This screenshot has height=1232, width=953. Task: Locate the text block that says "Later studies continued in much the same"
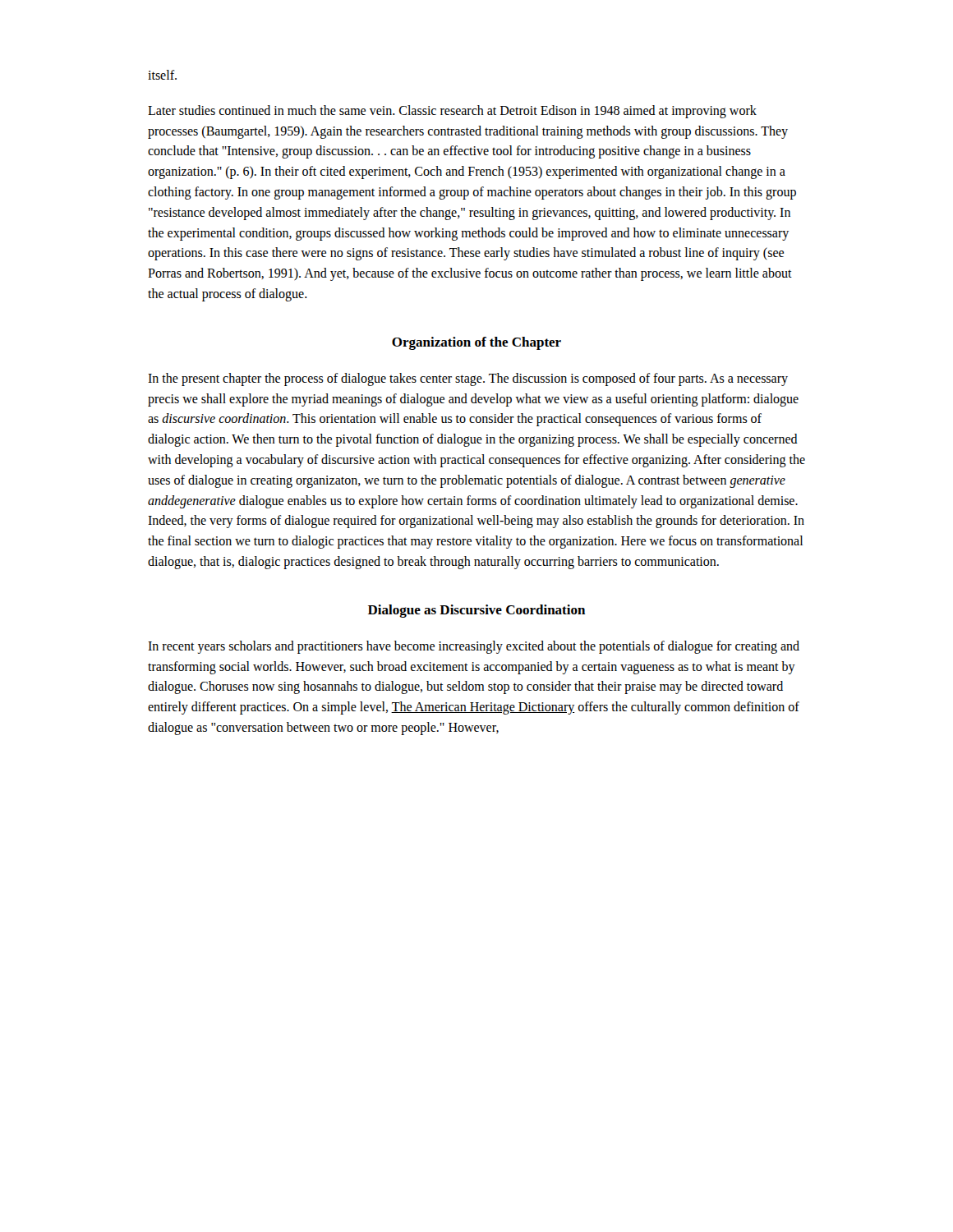[x=472, y=202]
